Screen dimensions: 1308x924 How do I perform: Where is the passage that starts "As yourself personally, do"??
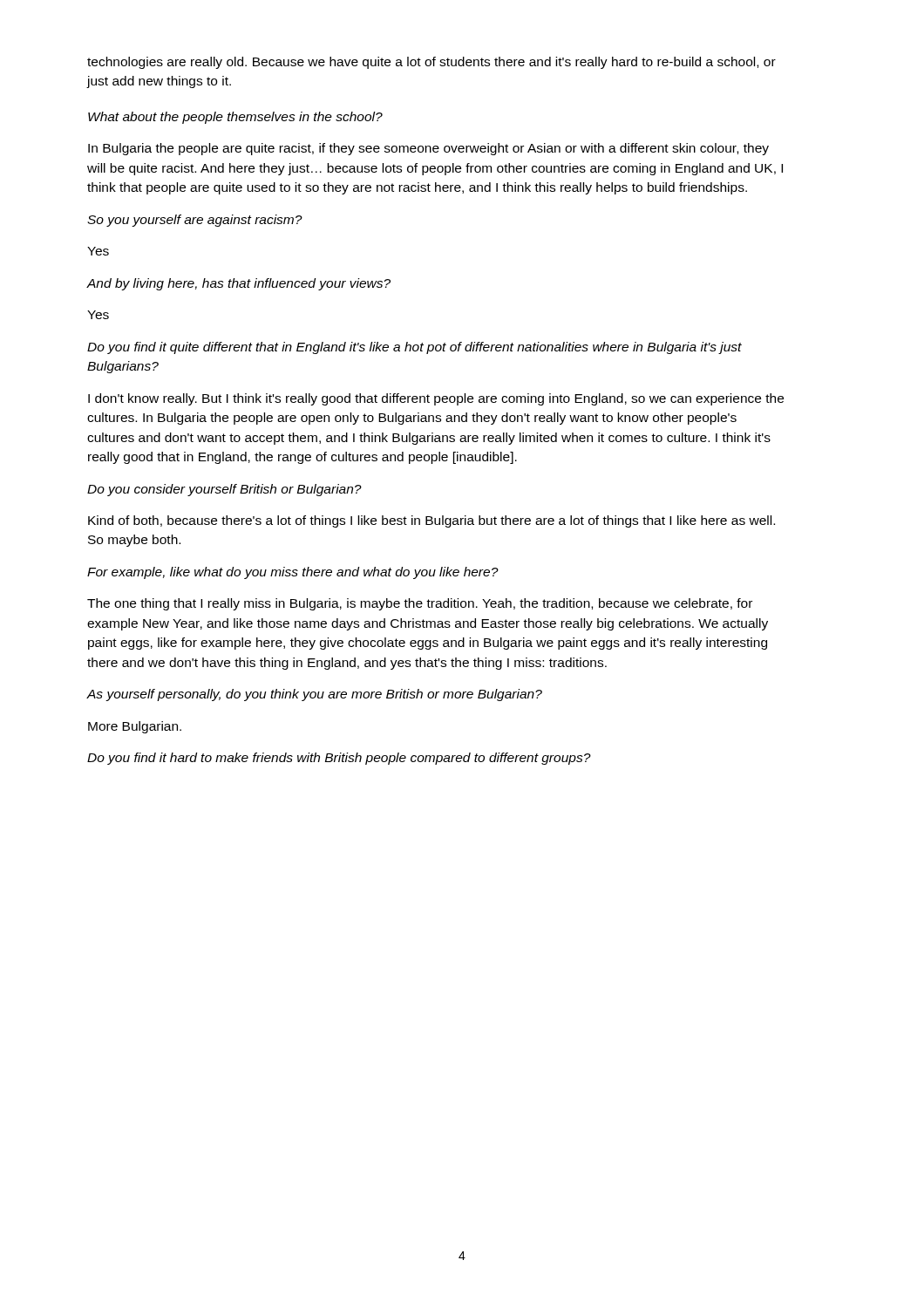point(315,694)
